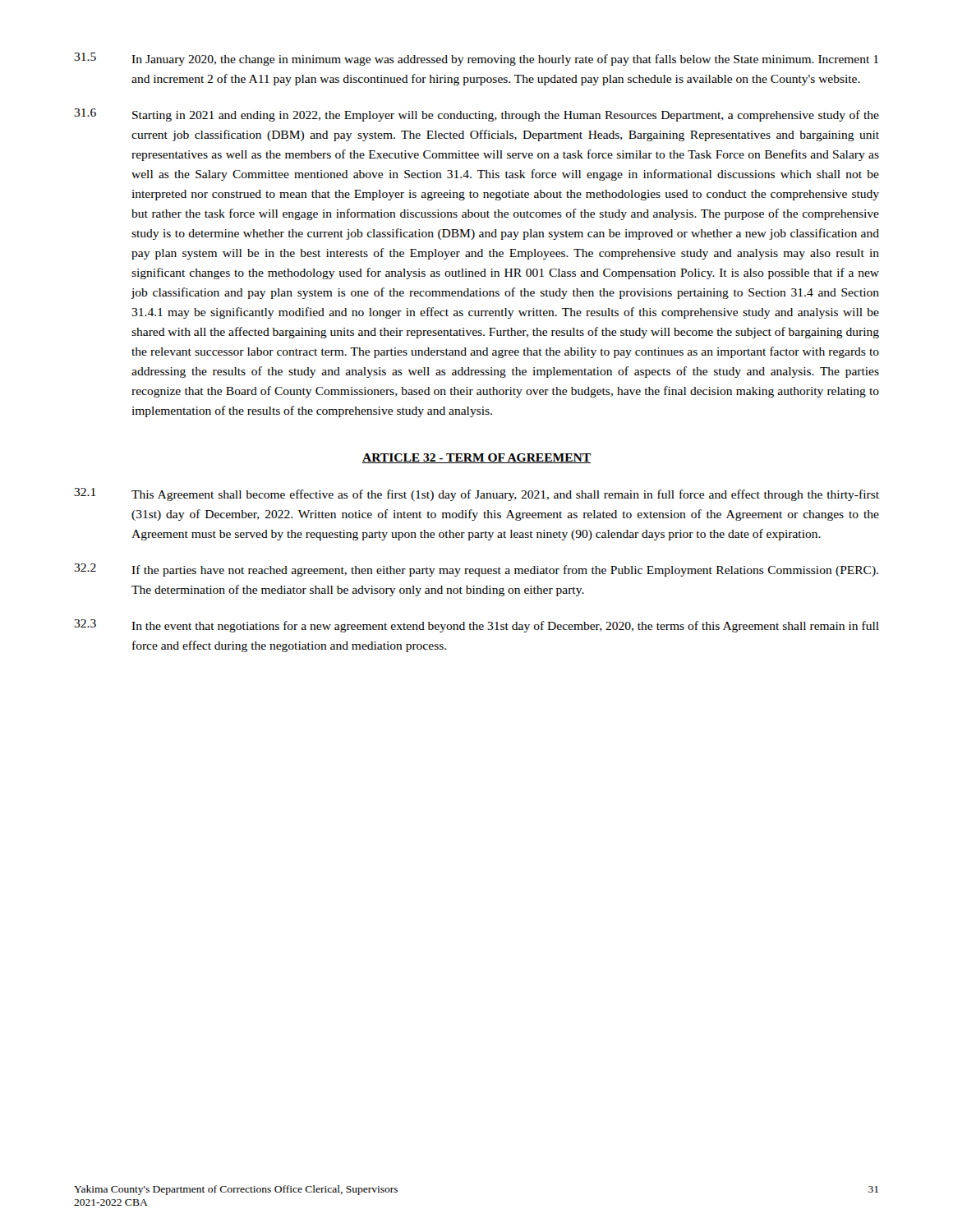Find the region starting "31.5 In January 2020,"
Viewport: 953px width, 1232px height.
point(476,69)
